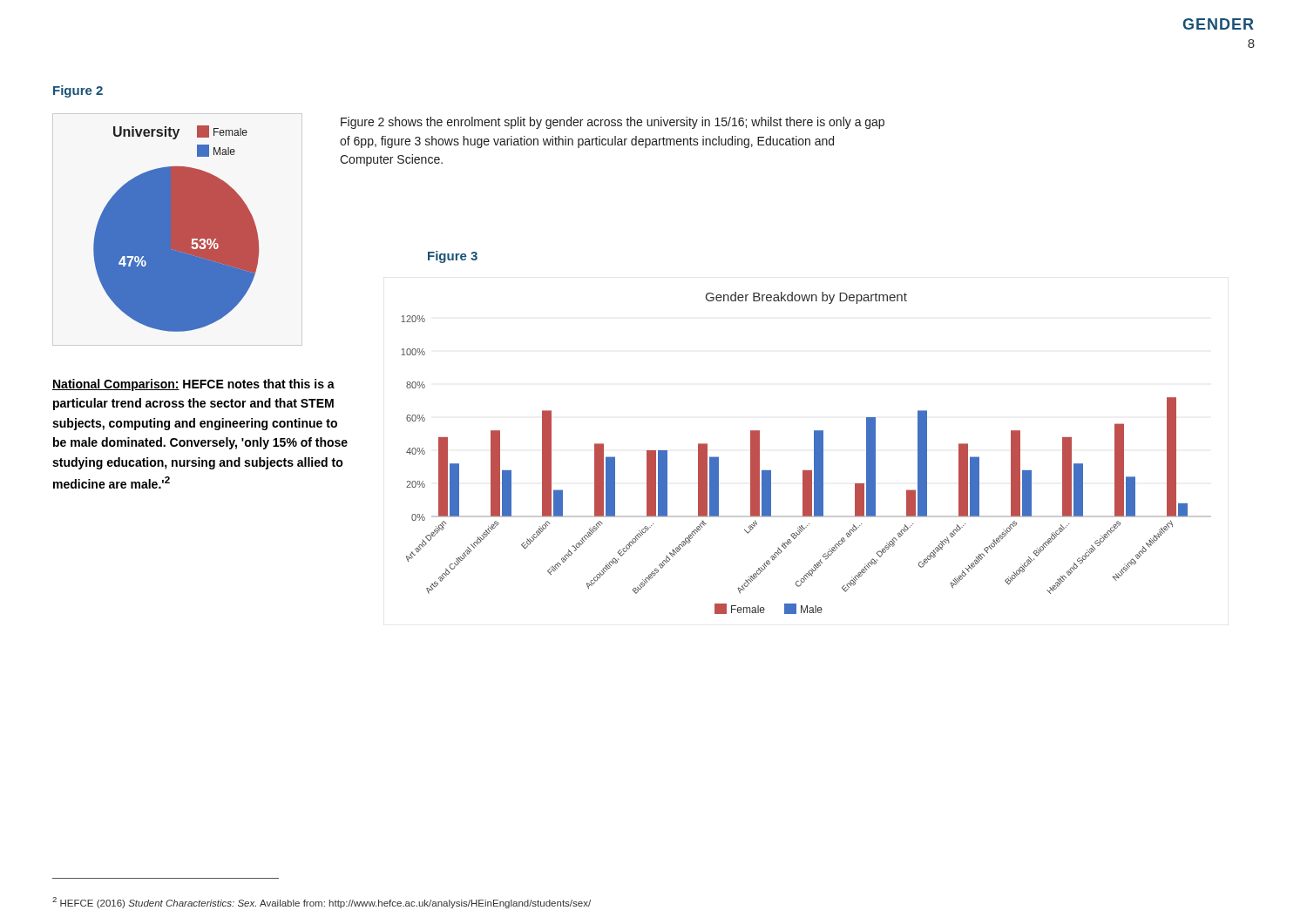Click on the pie chart
Viewport: 1307px width, 924px height.
pos(177,229)
